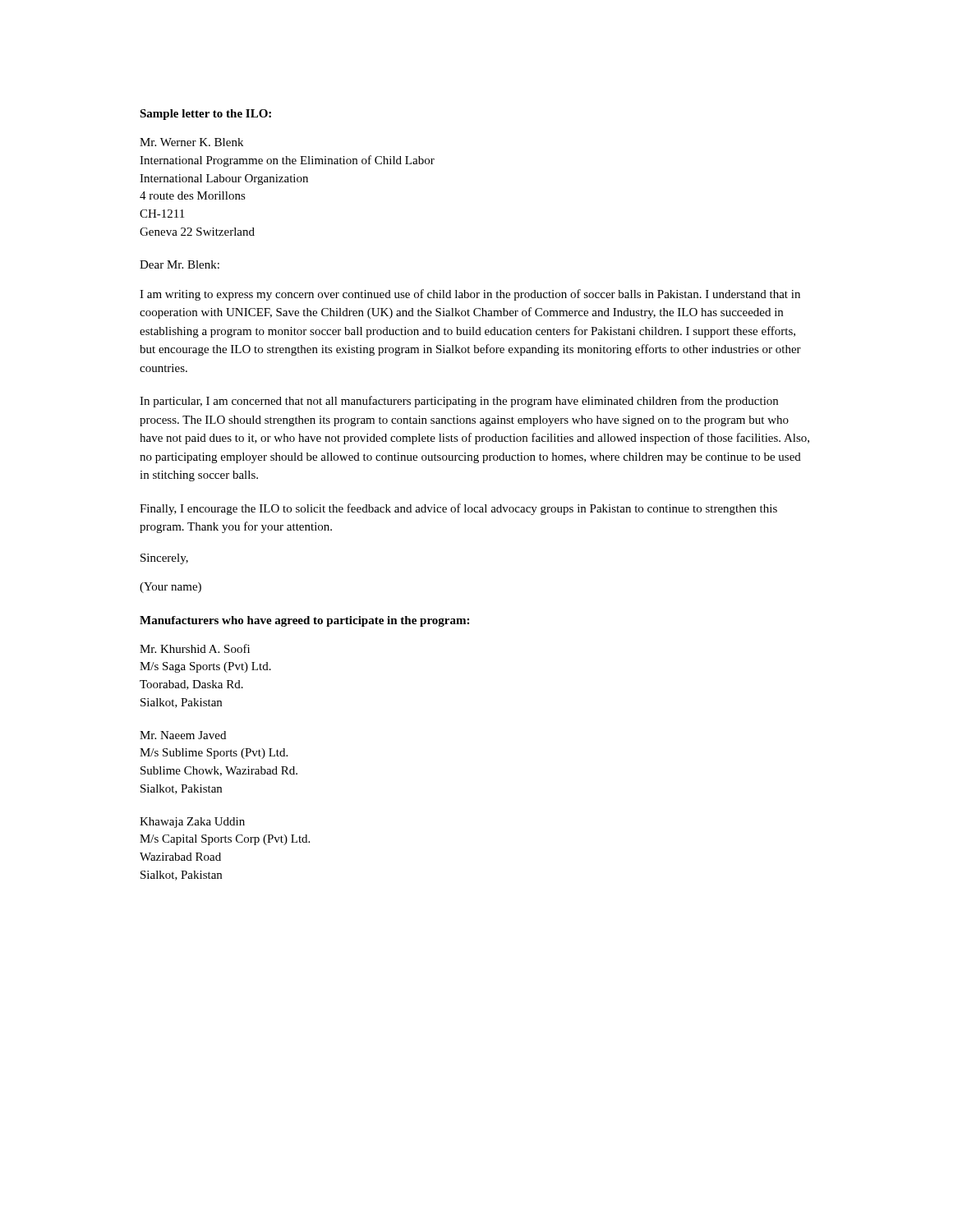Where is the passage that starts "I am writing"?
This screenshot has height=1232, width=953.
click(x=470, y=331)
